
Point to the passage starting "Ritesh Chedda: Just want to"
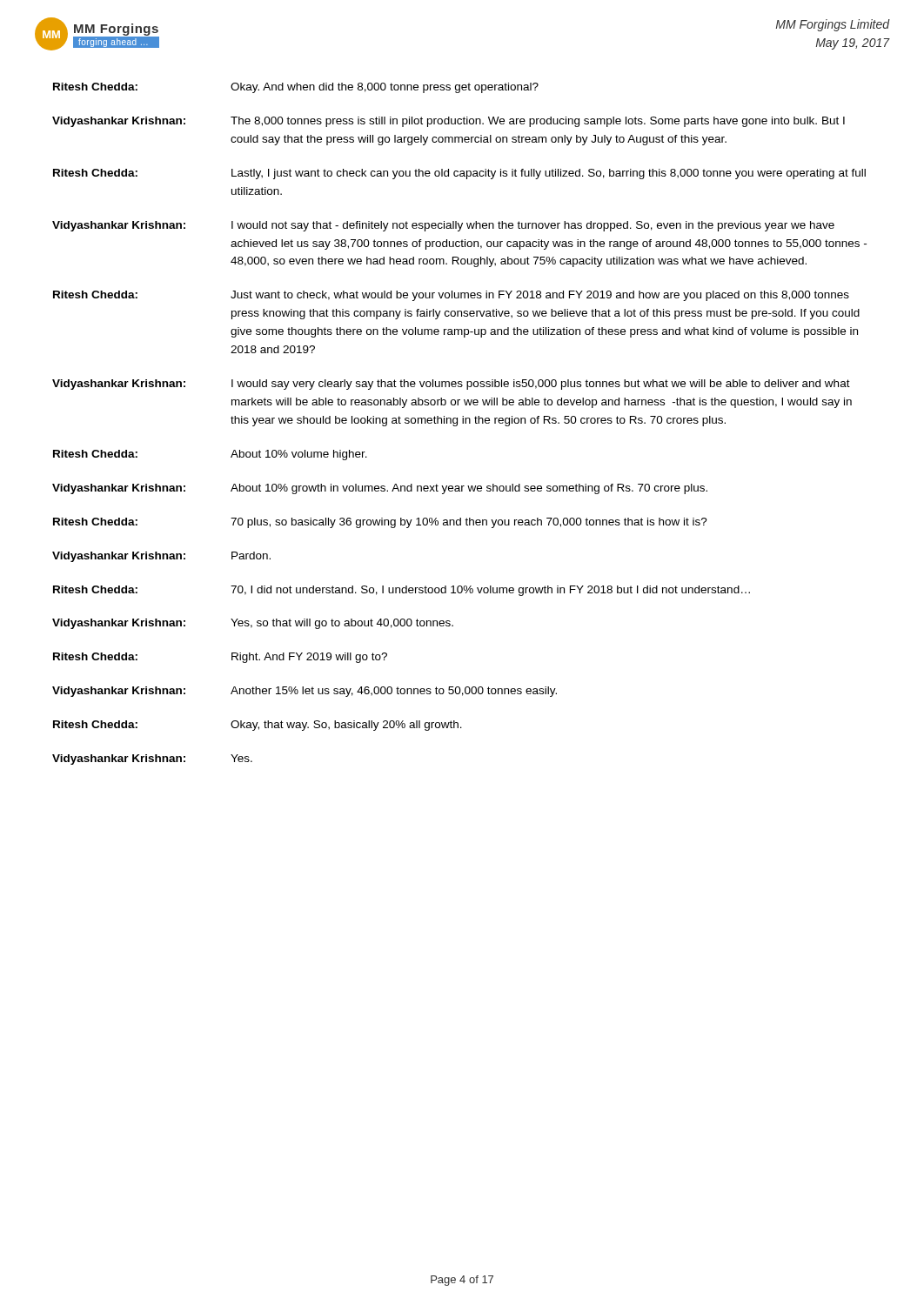(462, 323)
